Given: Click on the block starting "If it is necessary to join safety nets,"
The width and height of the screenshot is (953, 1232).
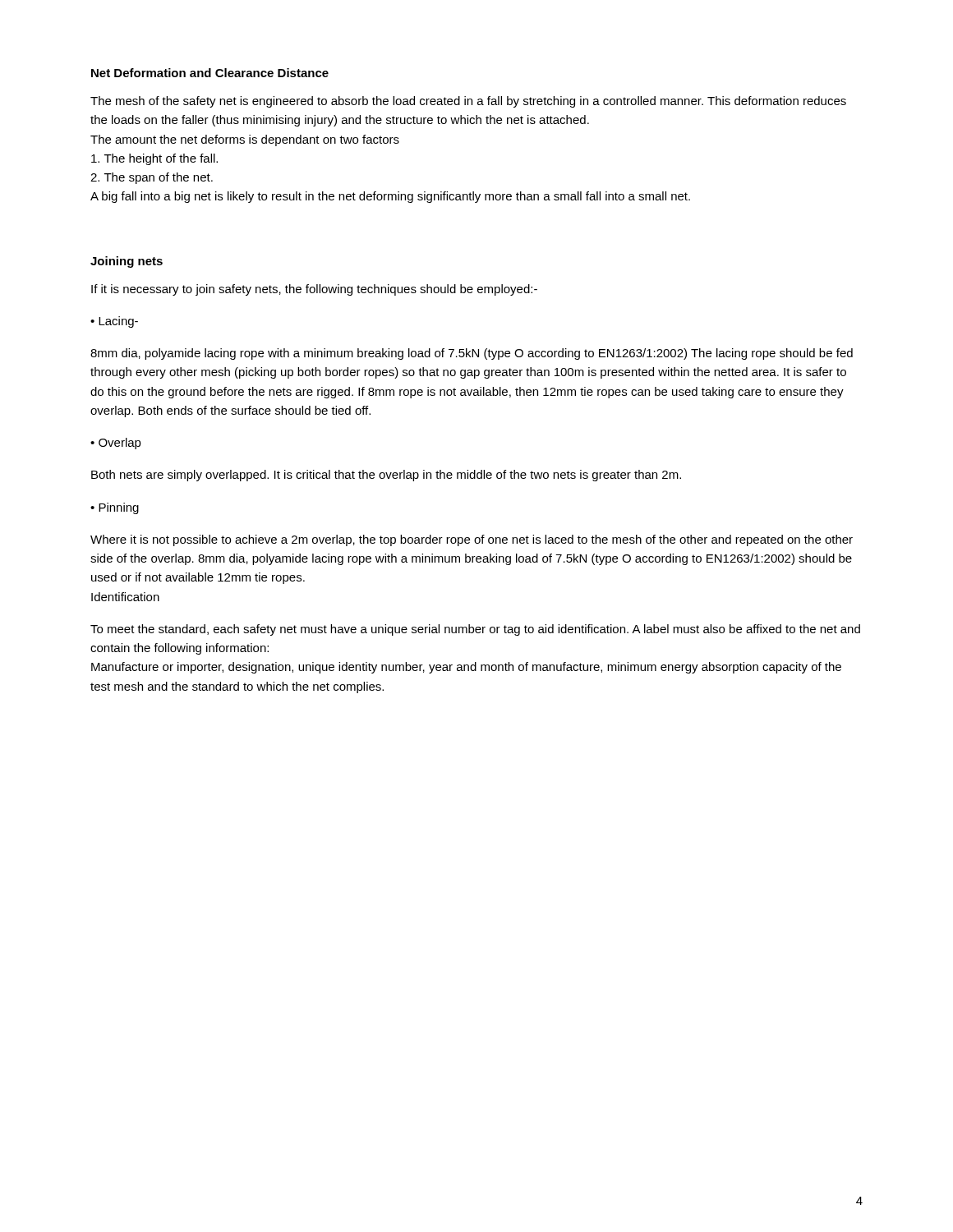Looking at the screenshot, I should [314, 288].
